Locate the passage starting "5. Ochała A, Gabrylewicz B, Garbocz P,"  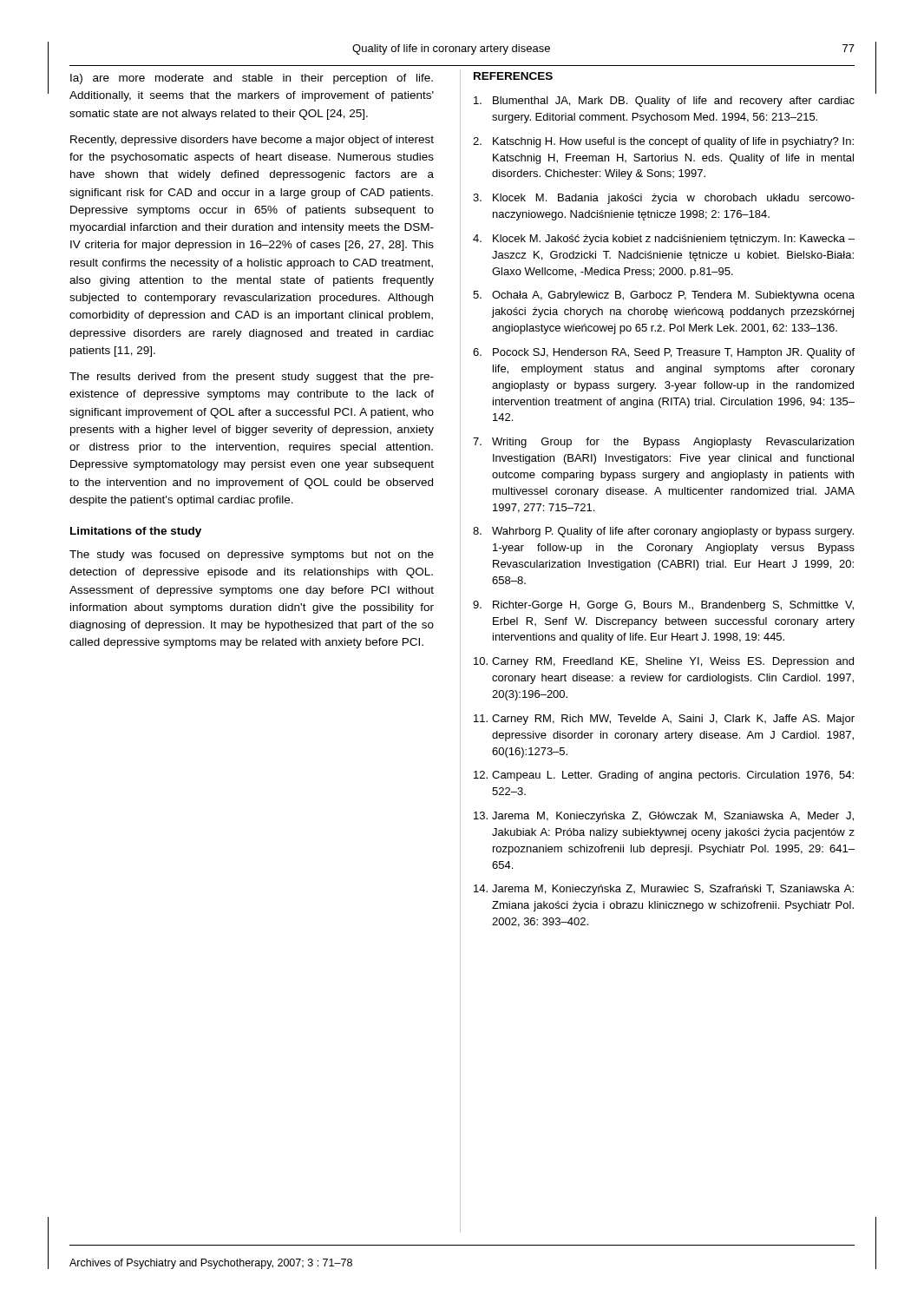click(664, 312)
